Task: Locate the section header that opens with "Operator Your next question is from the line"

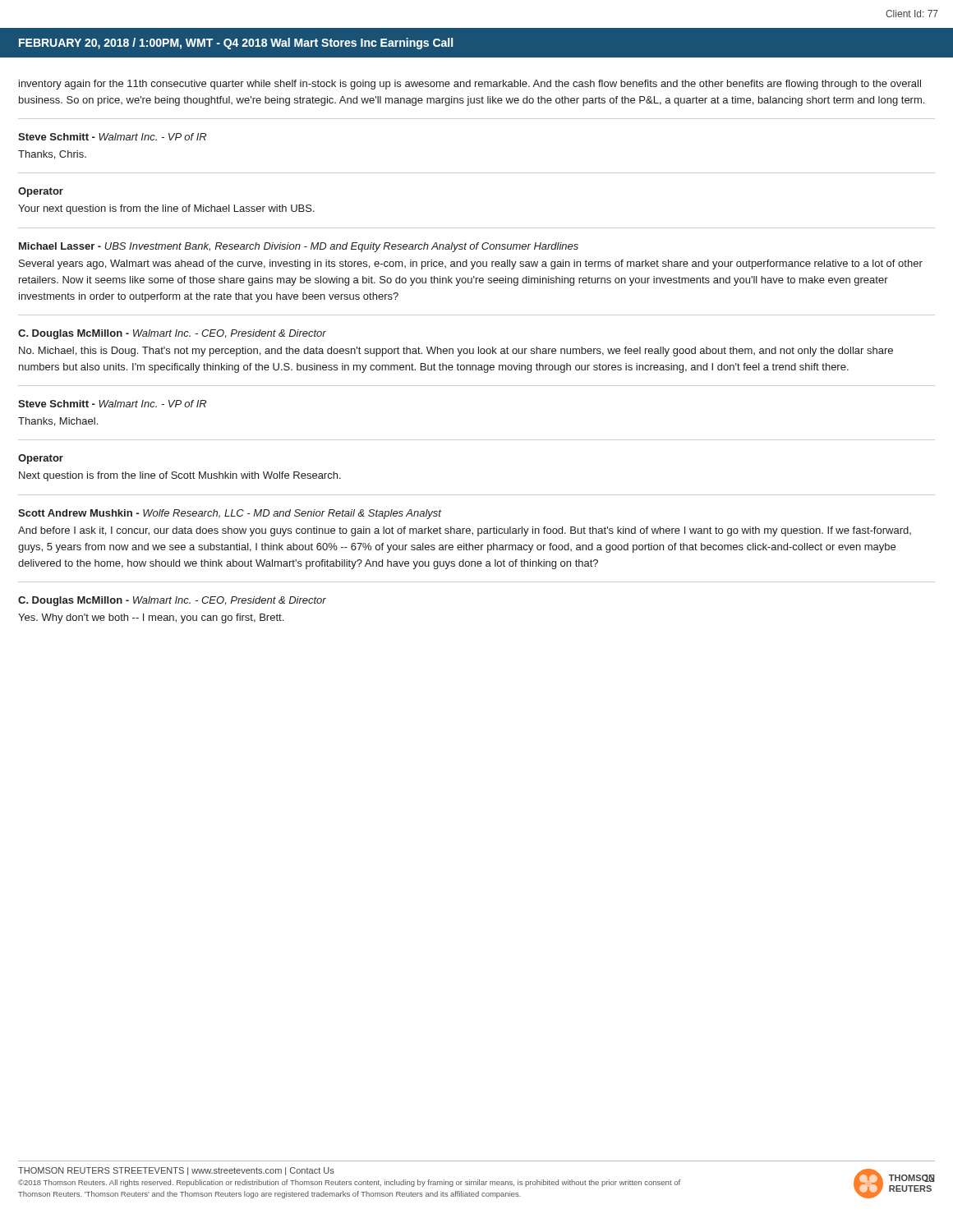Action: point(41,192)
